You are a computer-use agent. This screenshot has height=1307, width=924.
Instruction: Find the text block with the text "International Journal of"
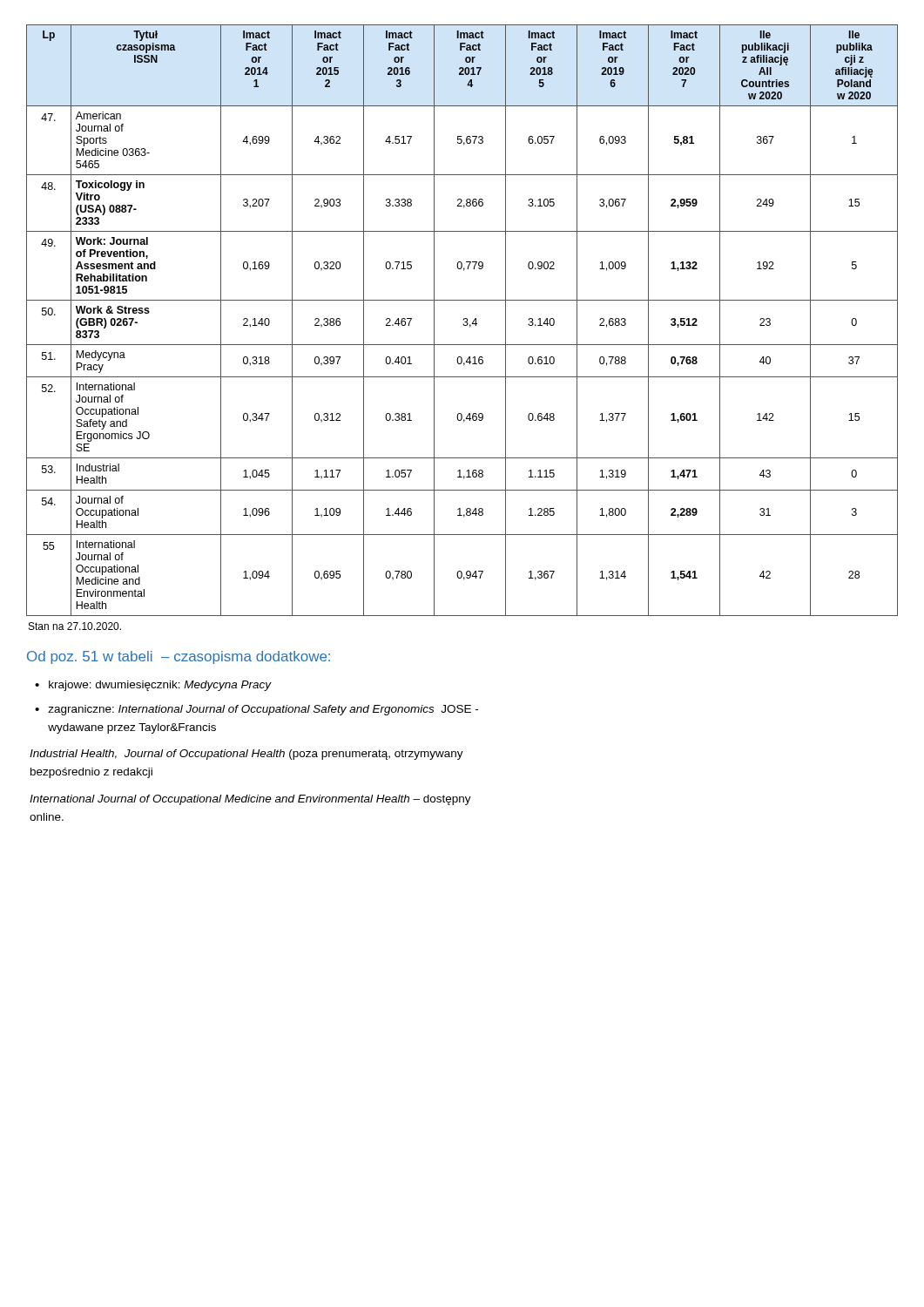250,807
